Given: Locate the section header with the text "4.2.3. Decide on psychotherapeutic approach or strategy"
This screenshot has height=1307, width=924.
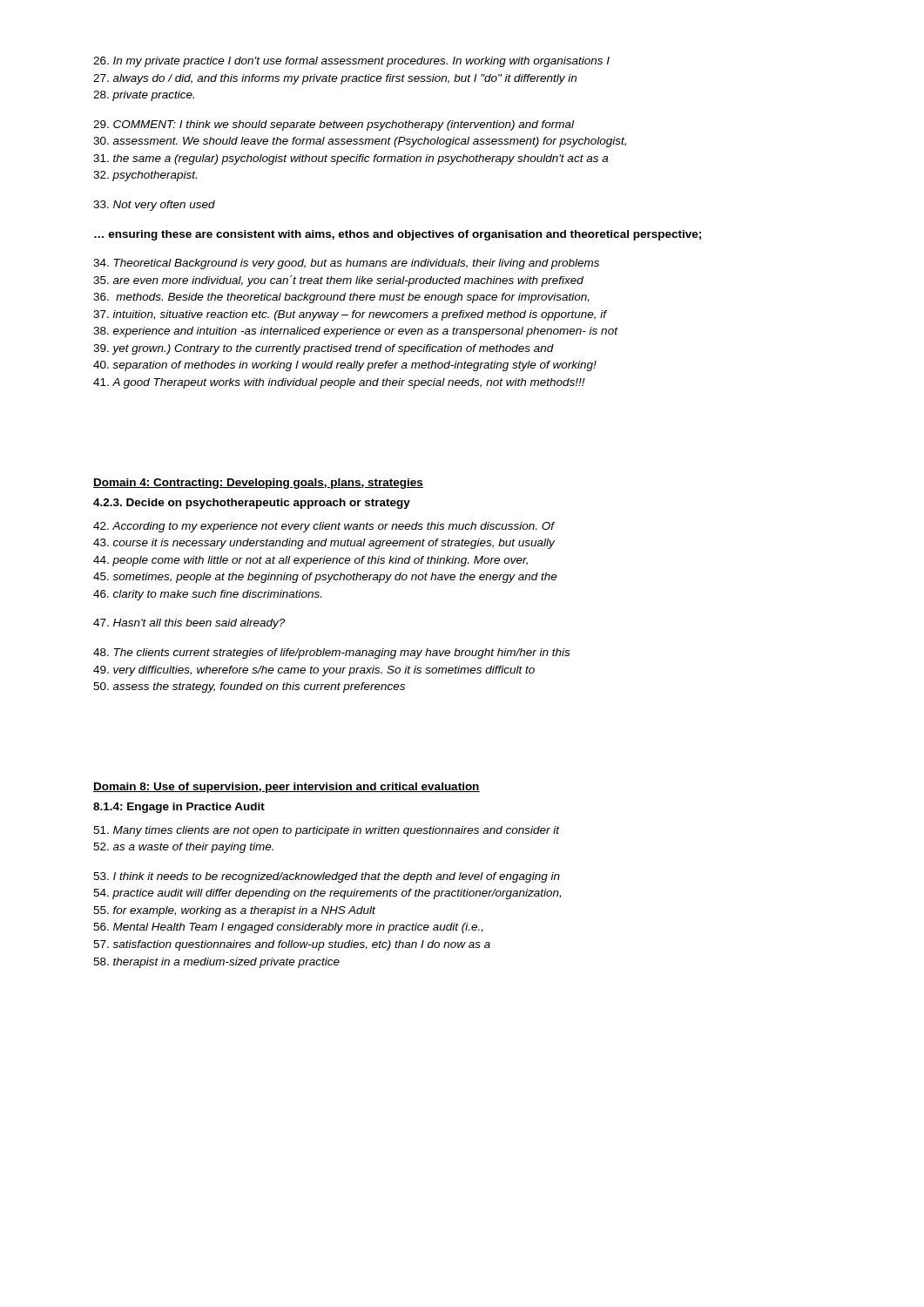Looking at the screenshot, I should (252, 502).
